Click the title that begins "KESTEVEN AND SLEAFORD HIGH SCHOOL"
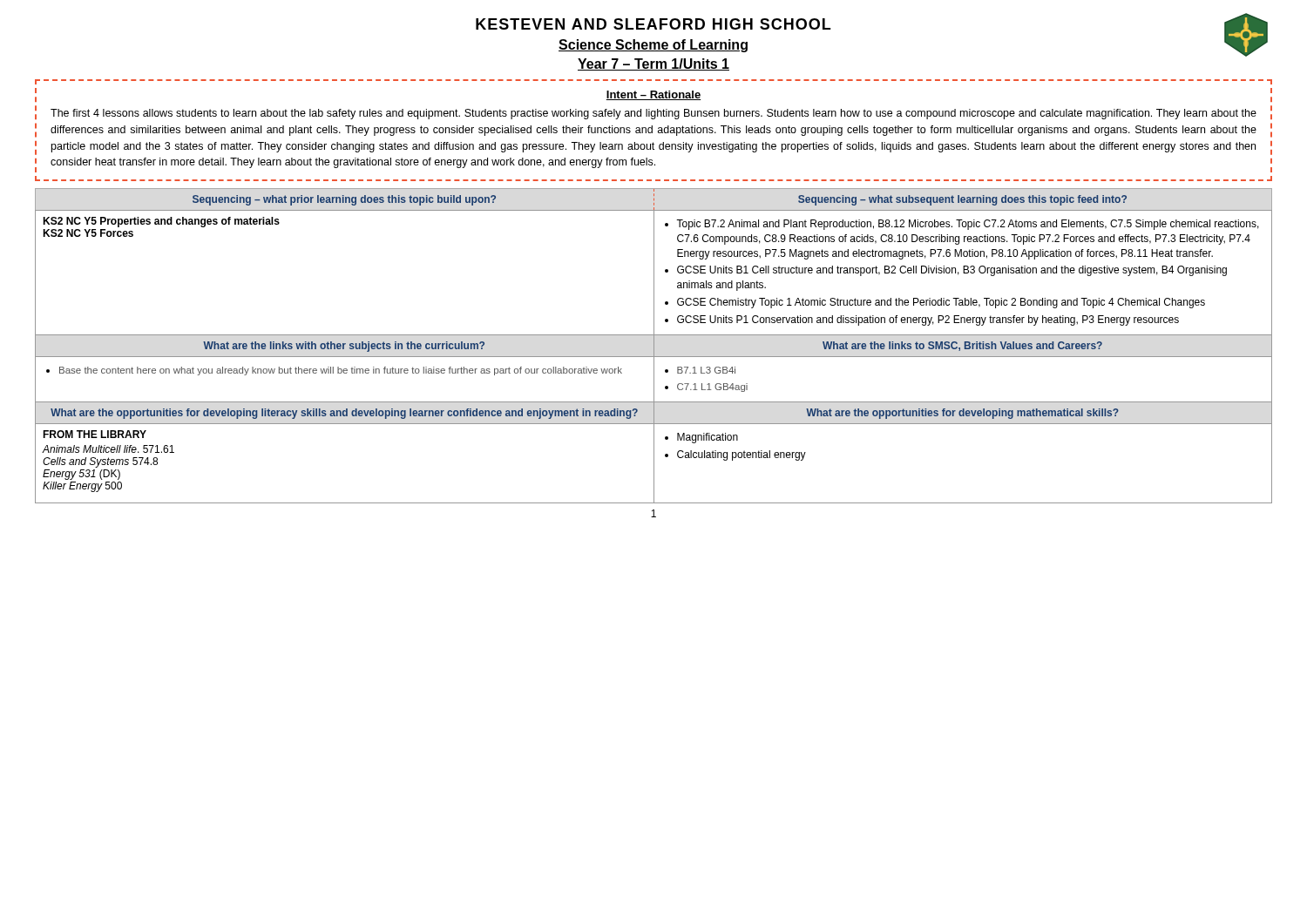 tap(654, 44)
